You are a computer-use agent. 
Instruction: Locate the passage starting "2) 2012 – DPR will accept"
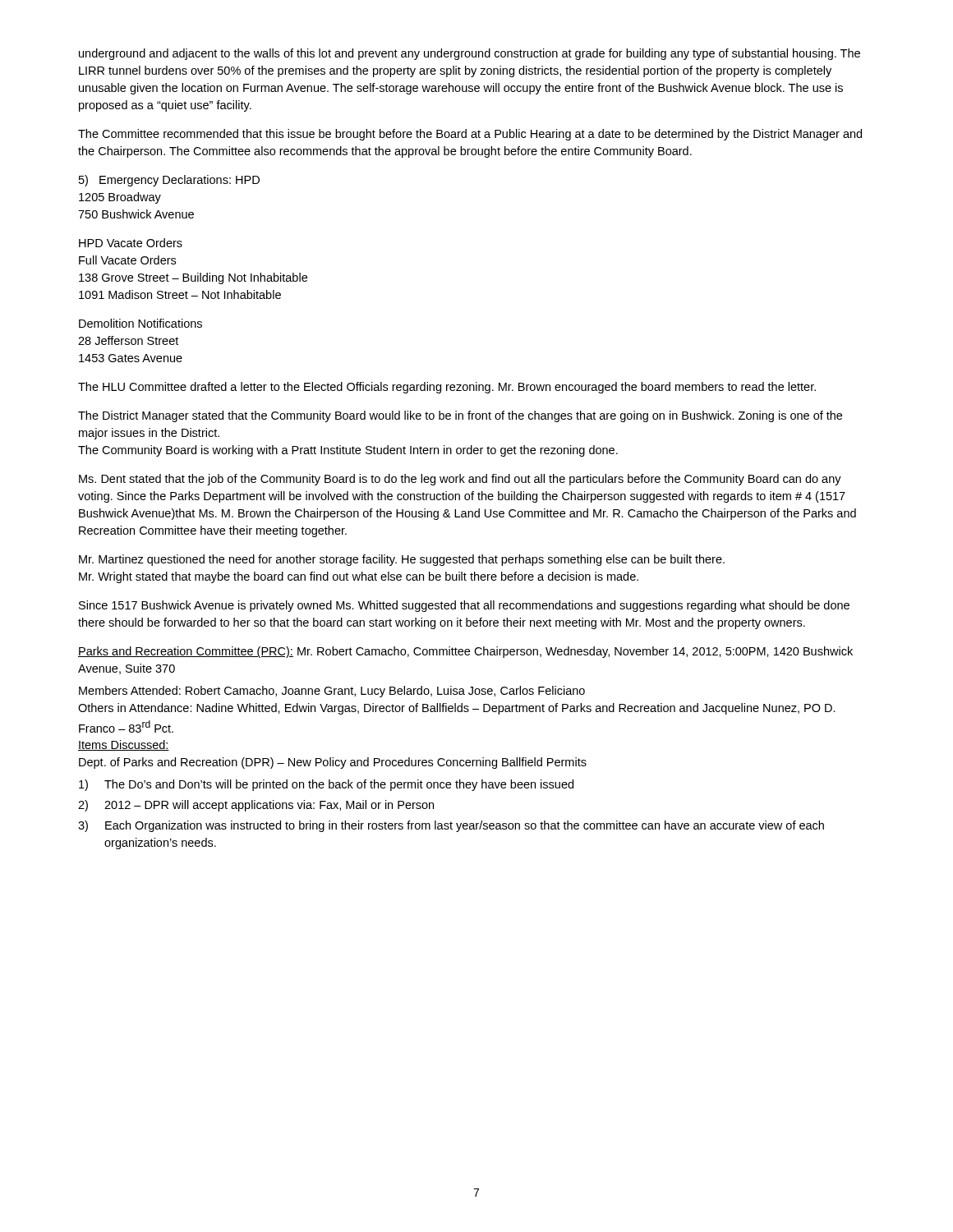(x=256, y=806)
